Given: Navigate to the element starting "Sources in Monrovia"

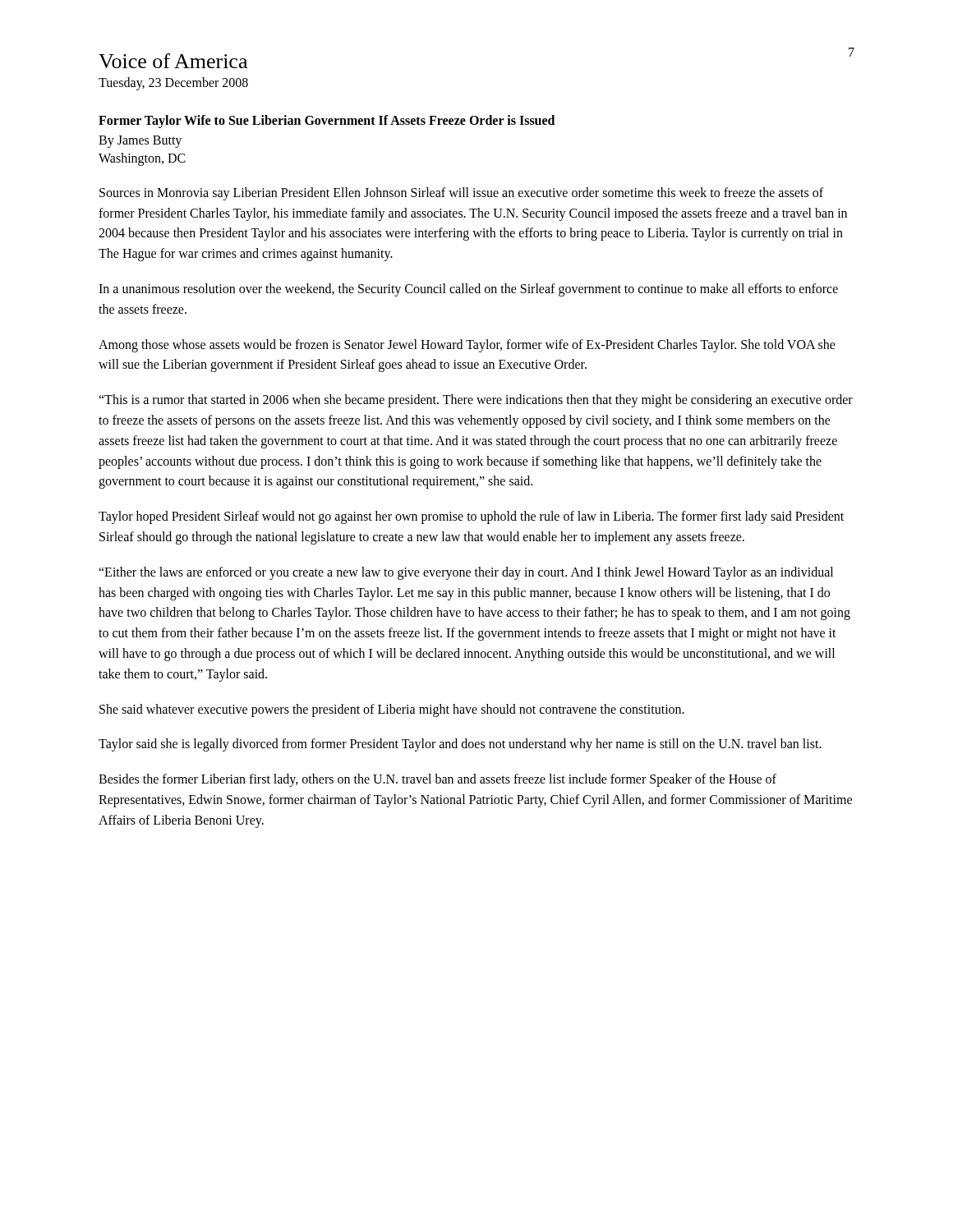Looking at the screenshot, I should coord(473,223).
